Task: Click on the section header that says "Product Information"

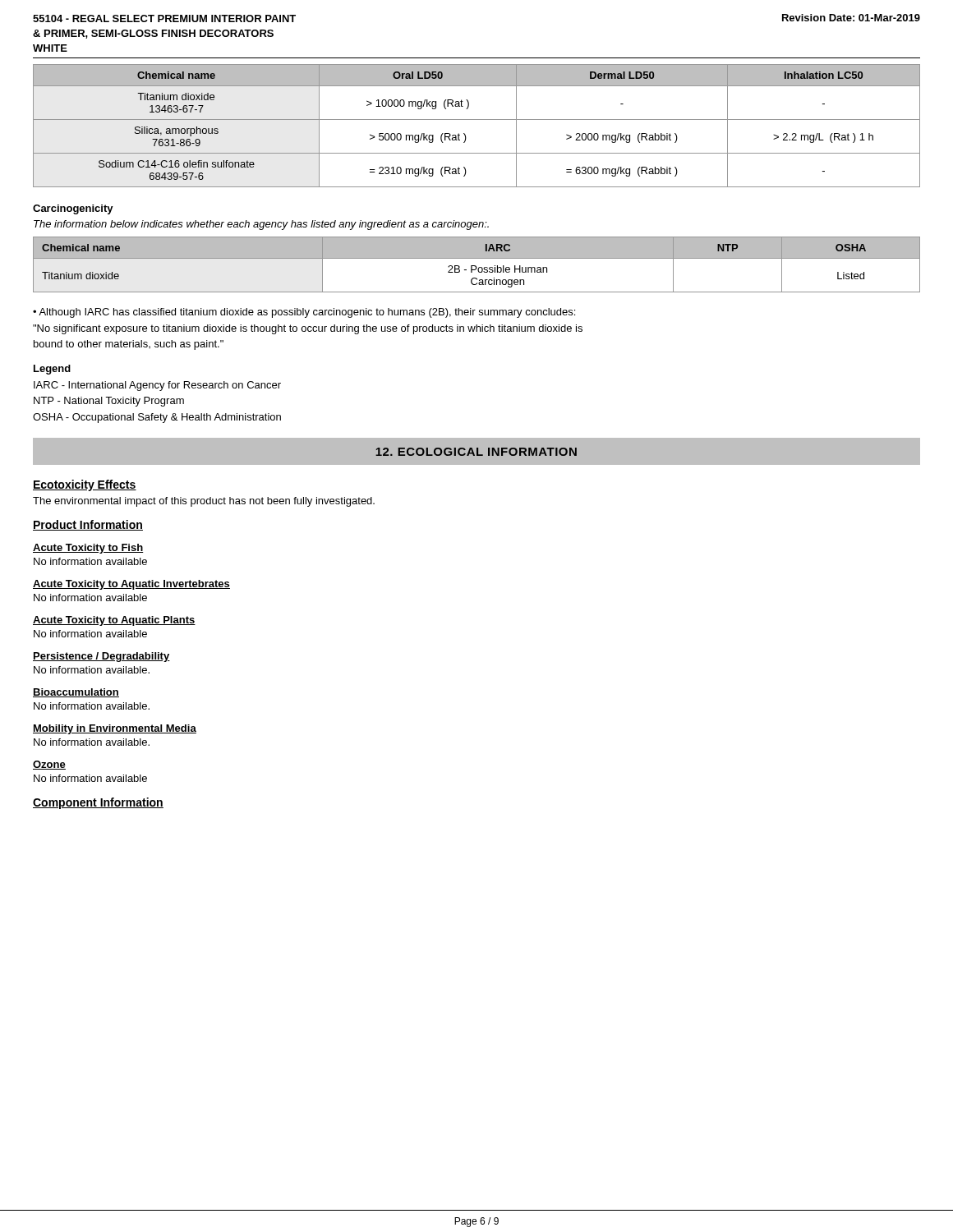Action: 88,525
